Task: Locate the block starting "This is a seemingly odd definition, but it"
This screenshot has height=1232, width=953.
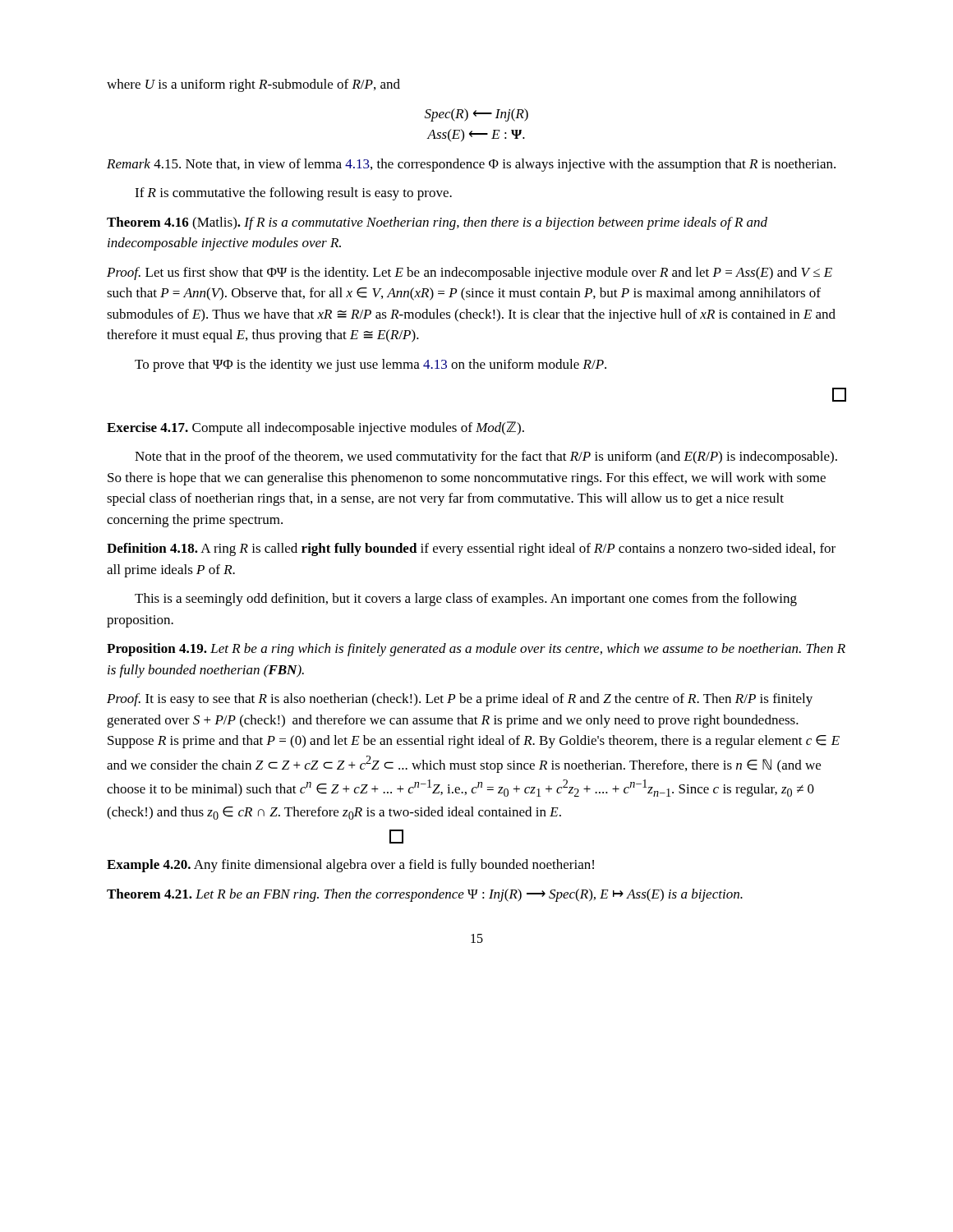Action: pyautogui.click(x=476, y=609)
